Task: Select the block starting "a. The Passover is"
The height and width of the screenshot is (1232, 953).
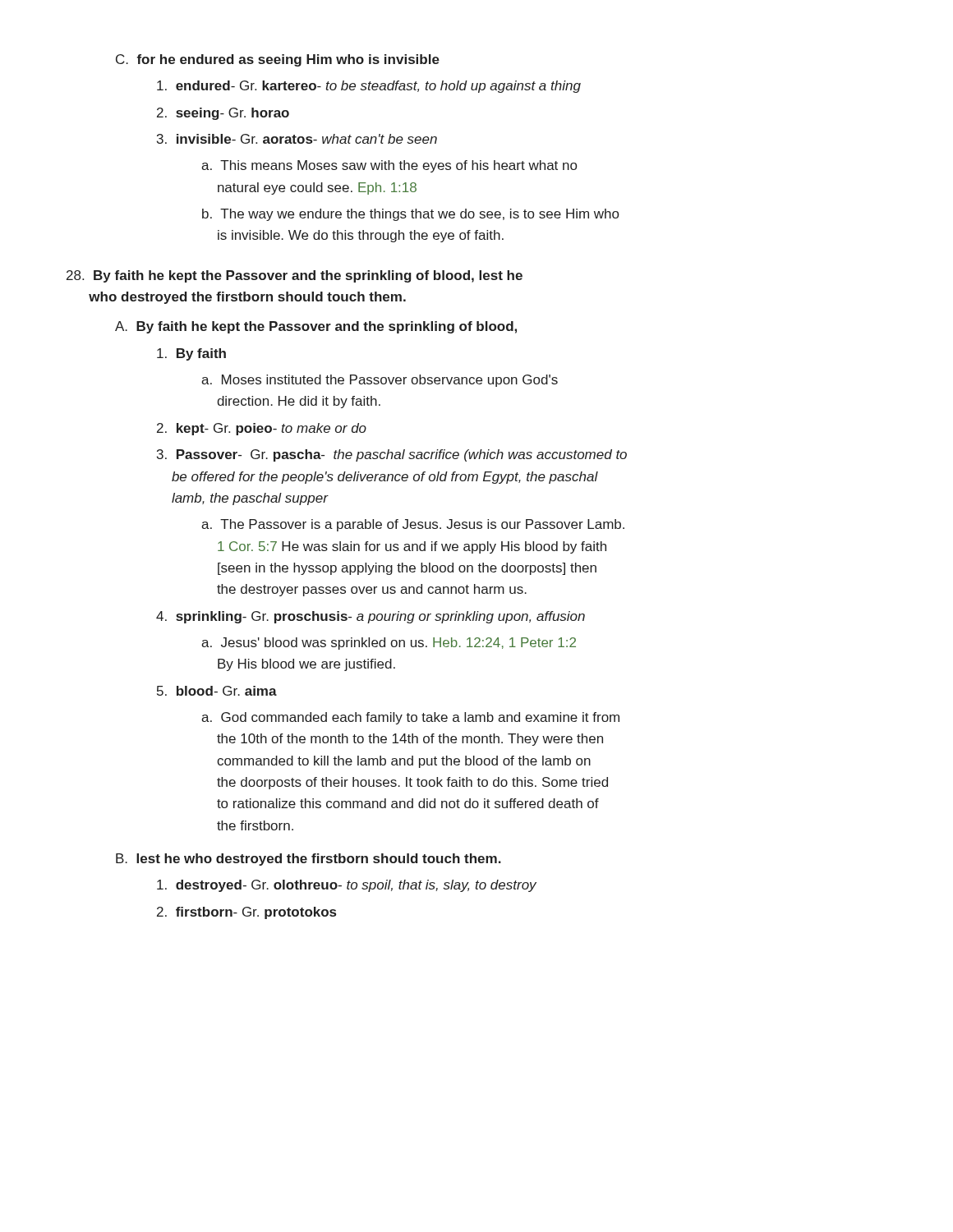Action: tap(413, 557)
